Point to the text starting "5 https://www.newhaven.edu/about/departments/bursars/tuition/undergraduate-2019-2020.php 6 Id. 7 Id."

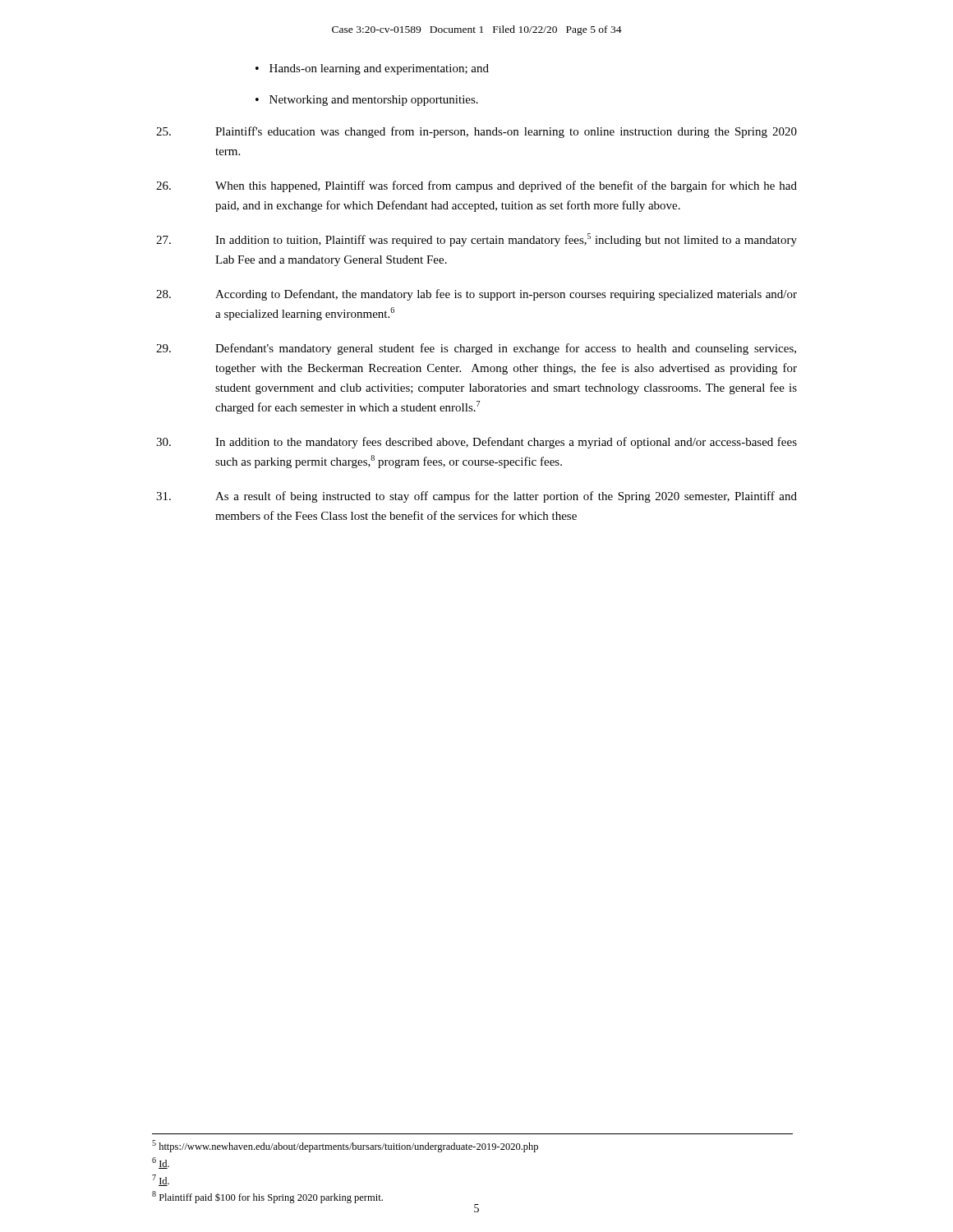345,1146
